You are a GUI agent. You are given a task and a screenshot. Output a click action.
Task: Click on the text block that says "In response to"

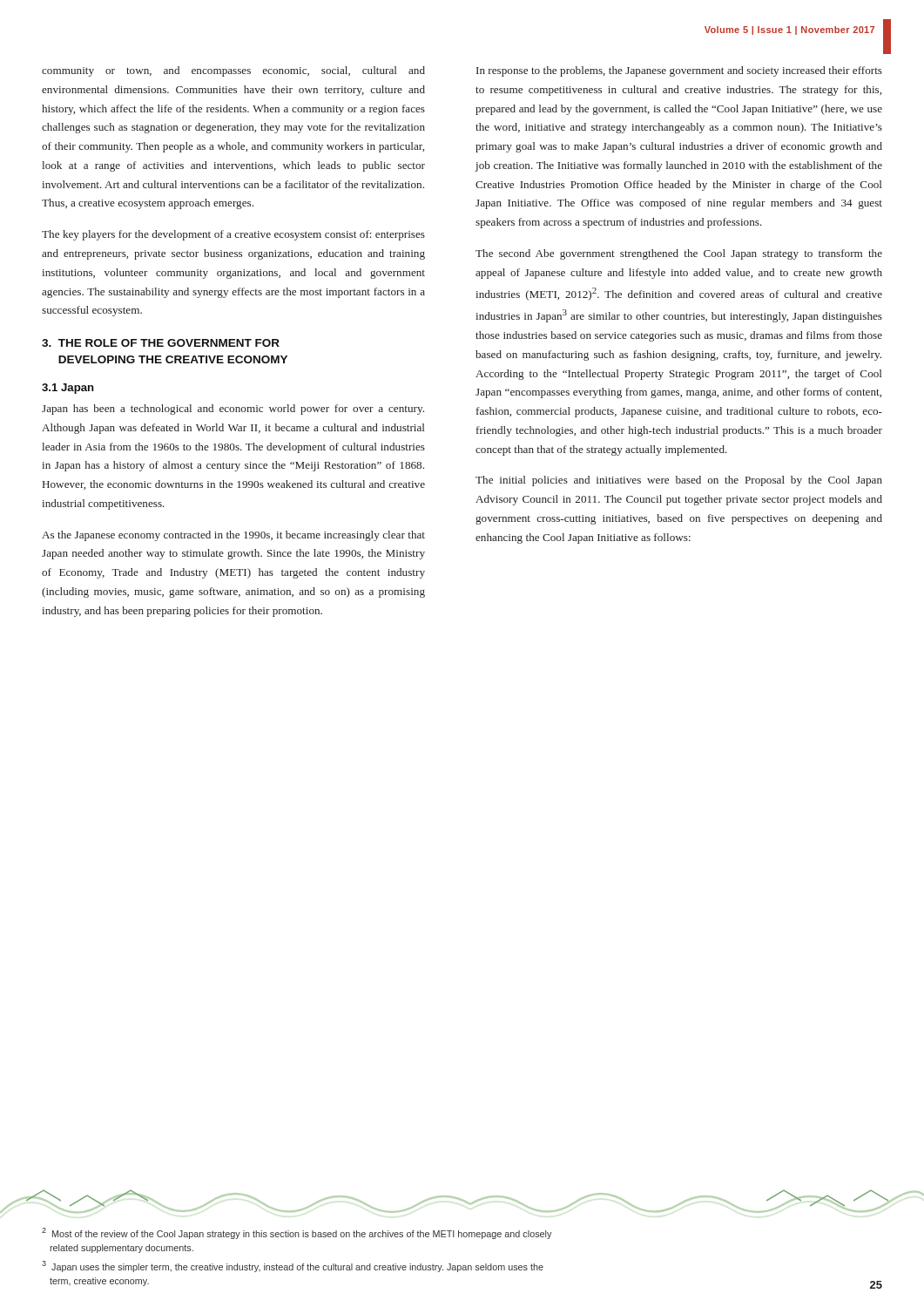(679, 146)
